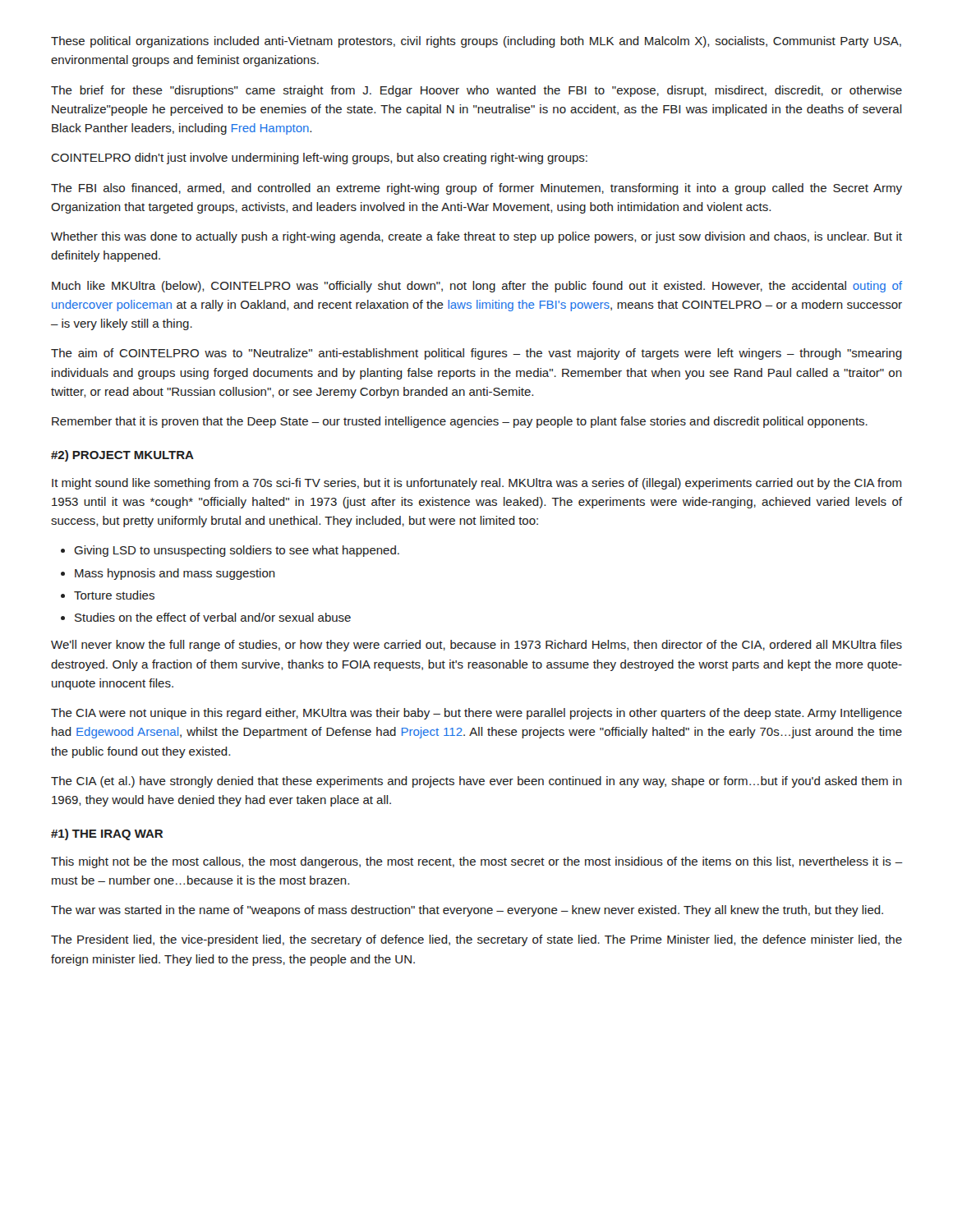This screenshot has height=1232, width=953.
Task: Select the block starting "The FBI also financed, armed, and controlled"
Action: [476, 197]
